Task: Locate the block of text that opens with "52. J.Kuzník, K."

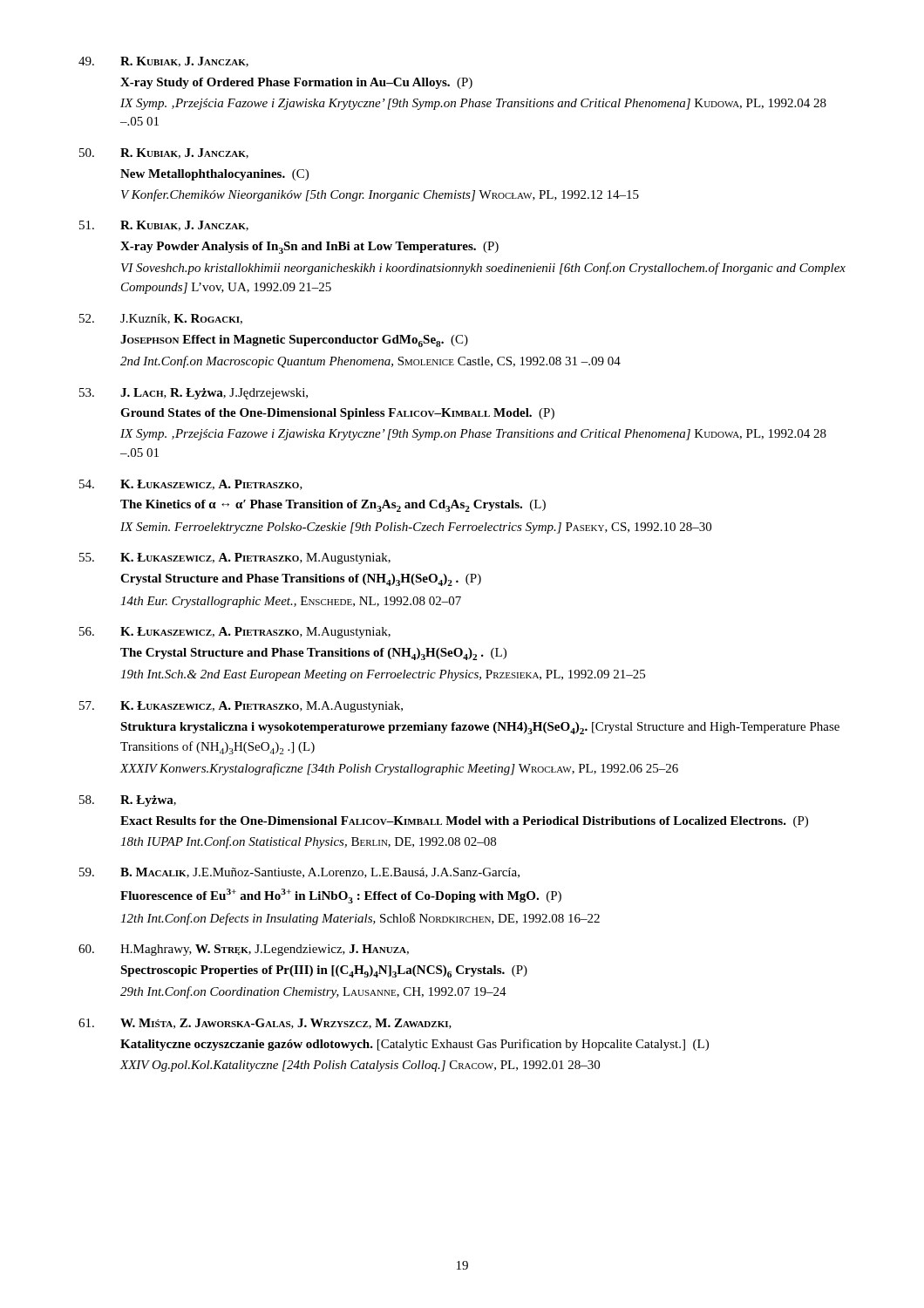Action: (x=462, y=340)
